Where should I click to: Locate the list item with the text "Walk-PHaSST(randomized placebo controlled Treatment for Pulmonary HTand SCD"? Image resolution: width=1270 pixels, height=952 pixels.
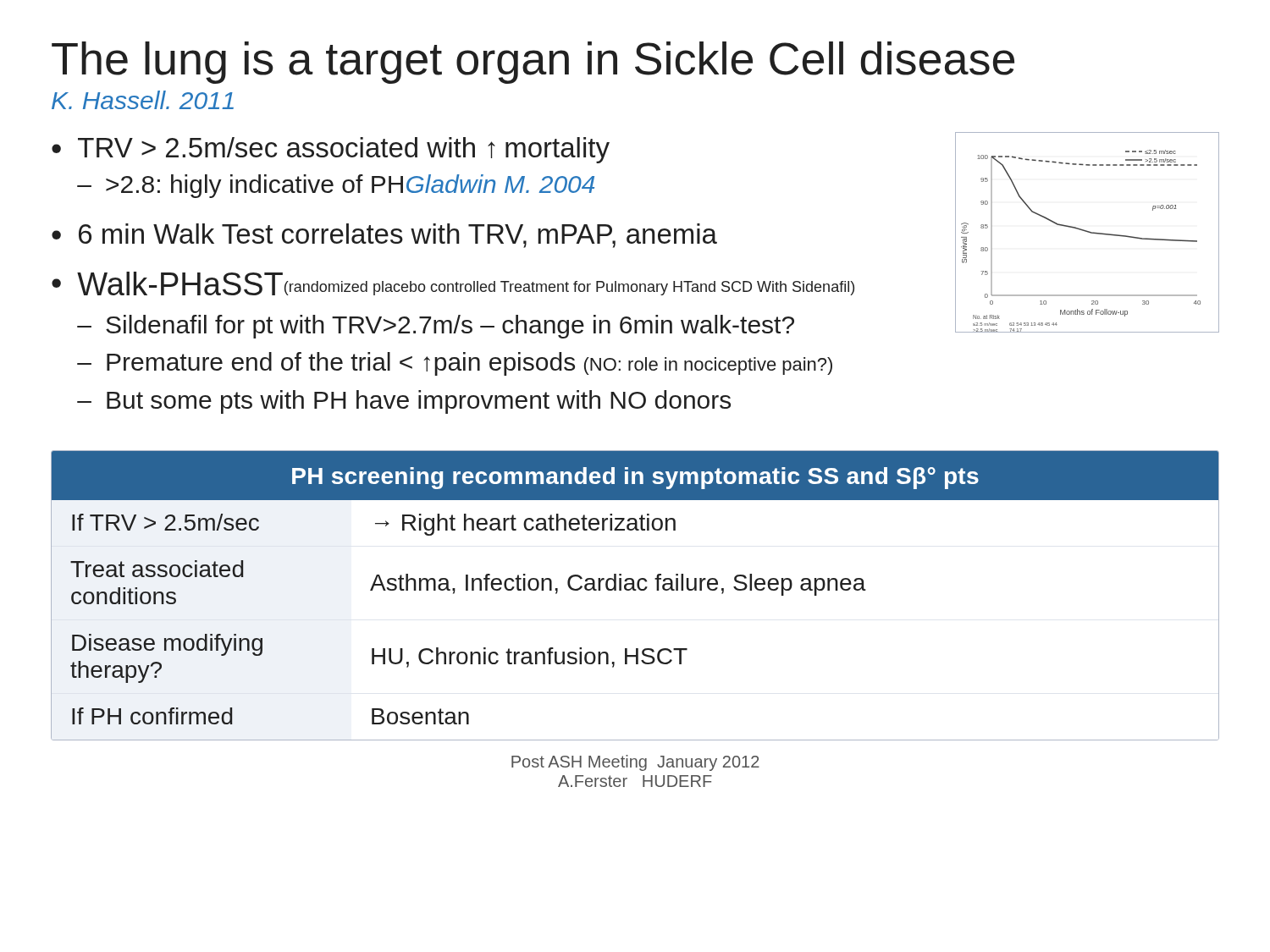pos(503,344)
